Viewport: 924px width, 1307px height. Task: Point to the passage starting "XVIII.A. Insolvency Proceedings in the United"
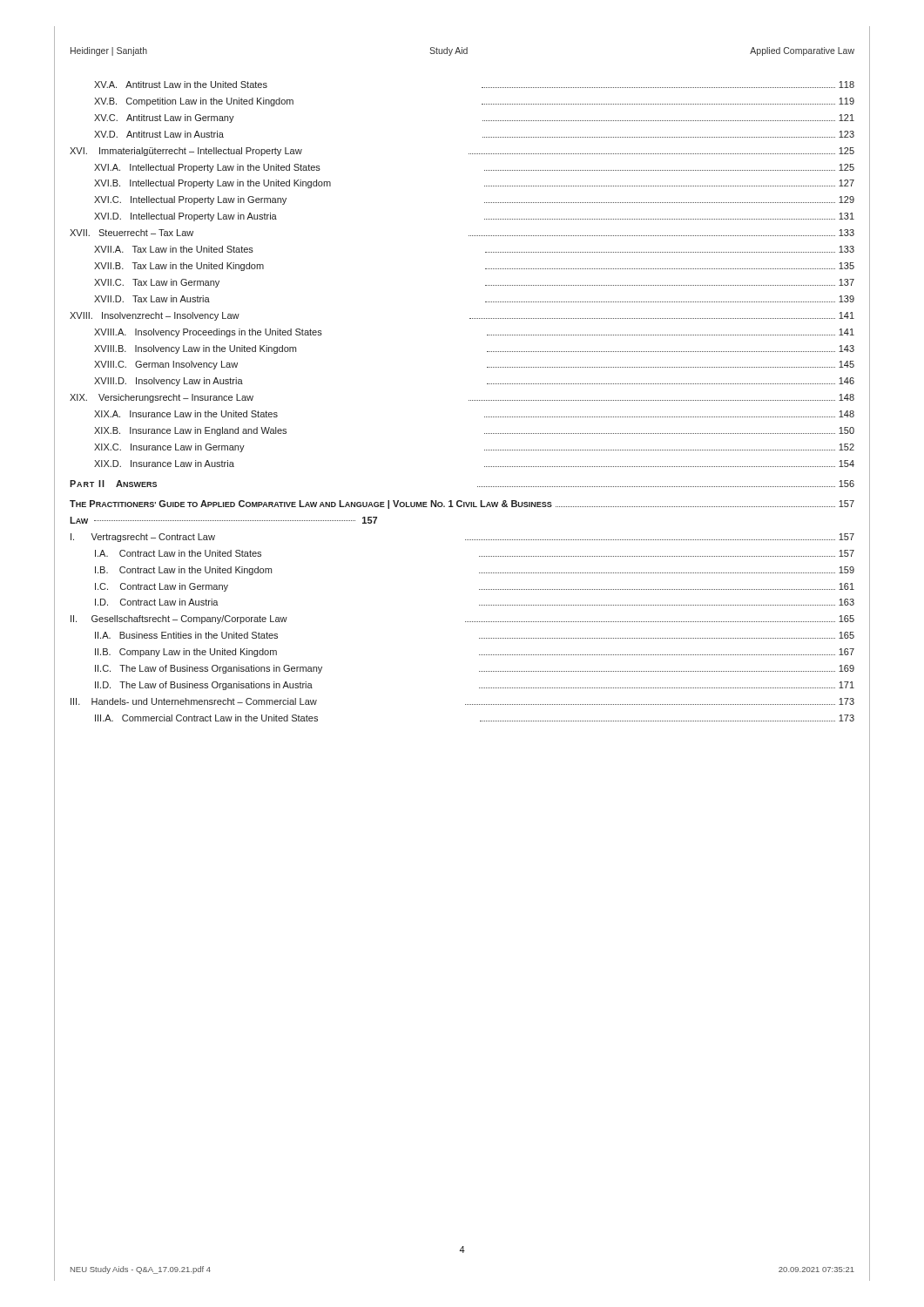coord(208,332)
